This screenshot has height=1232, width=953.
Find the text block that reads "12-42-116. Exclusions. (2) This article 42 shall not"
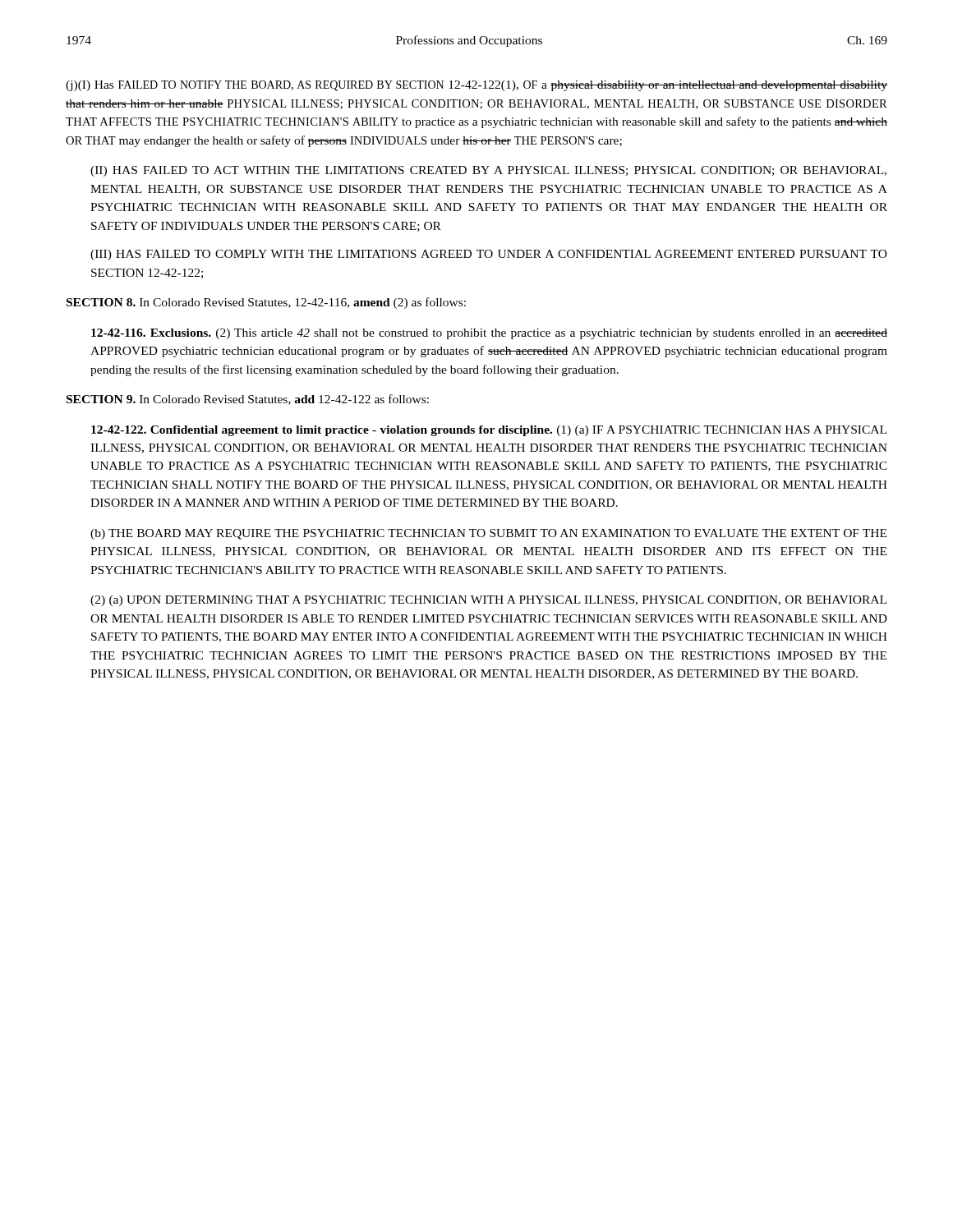point(489,351)
